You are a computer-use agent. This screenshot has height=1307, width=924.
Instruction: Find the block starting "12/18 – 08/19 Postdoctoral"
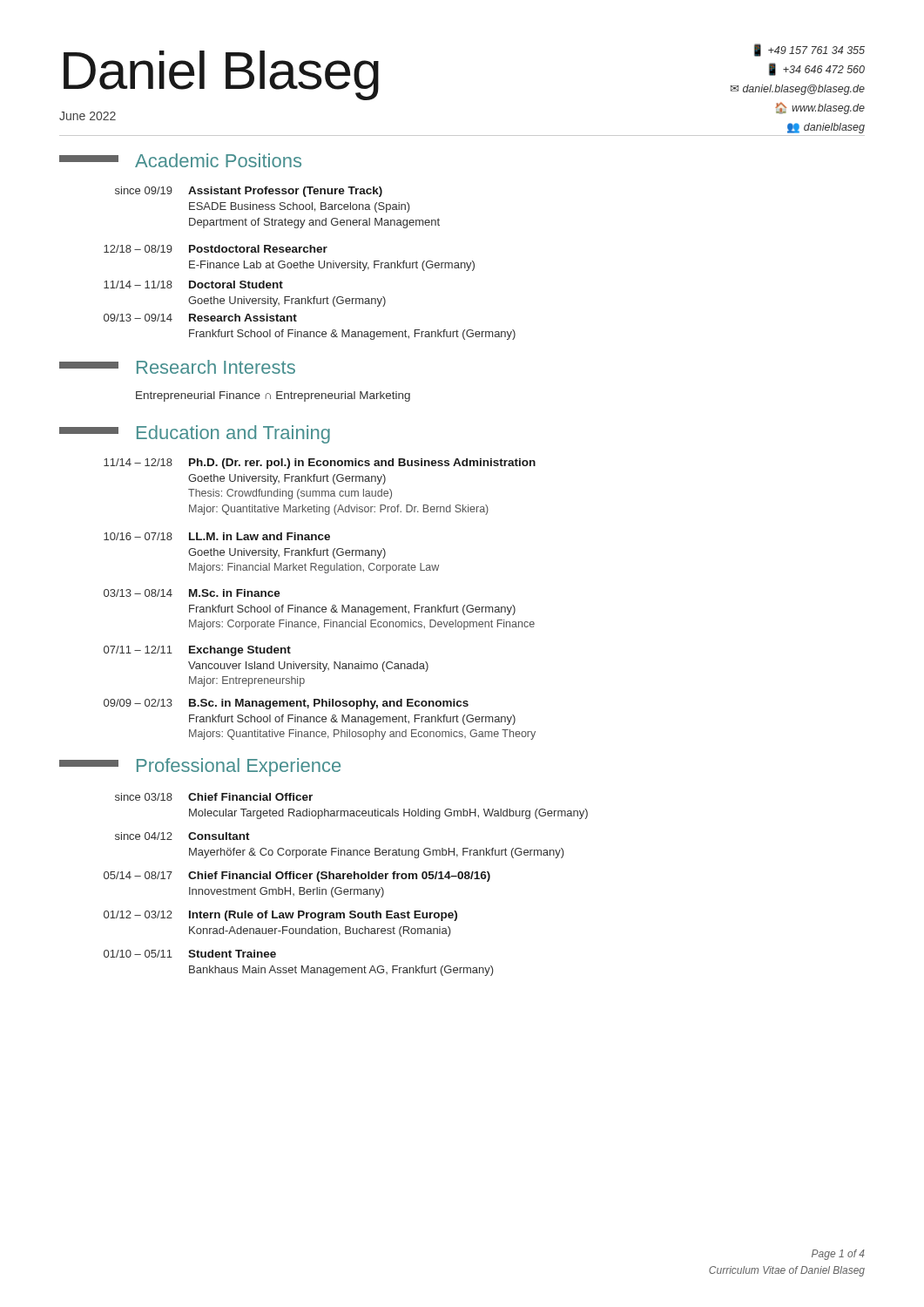click(462, 257)
